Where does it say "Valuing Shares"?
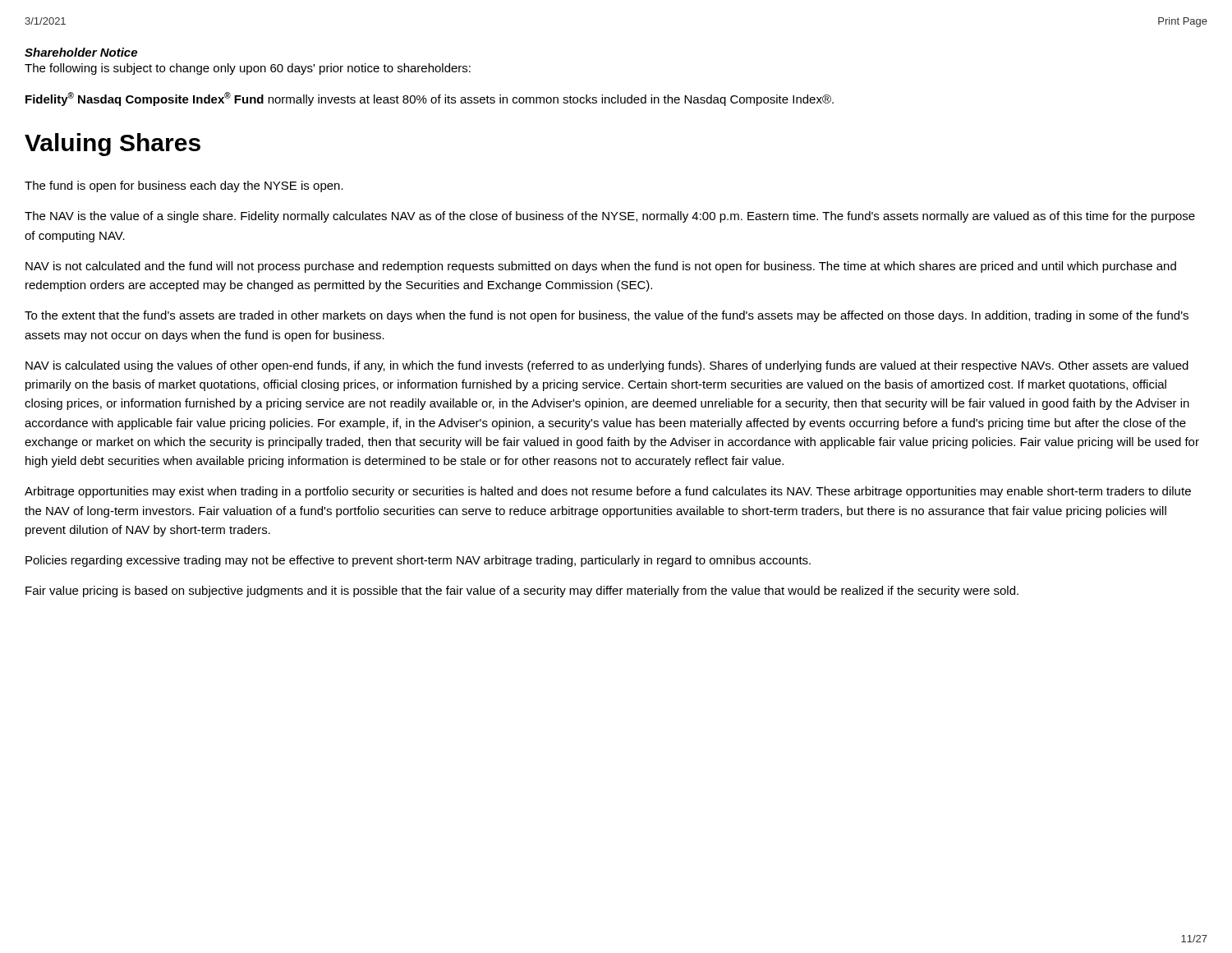This screenshot has width=1232, height=953. click(113, 143)
